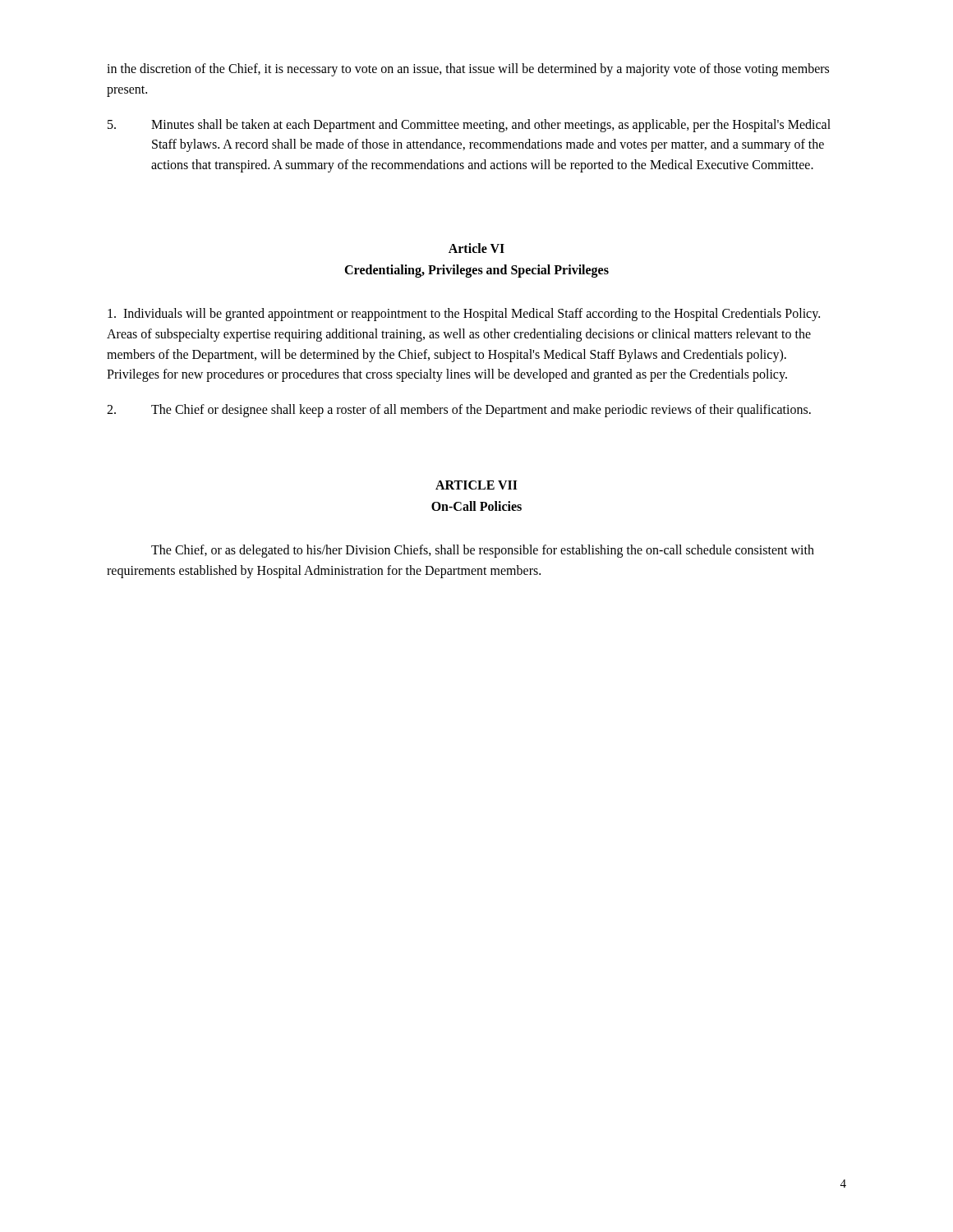The image size is (953, 1232).
Task: Select the text block that says "Individuals will be"
Action: [x=465, y=344]
